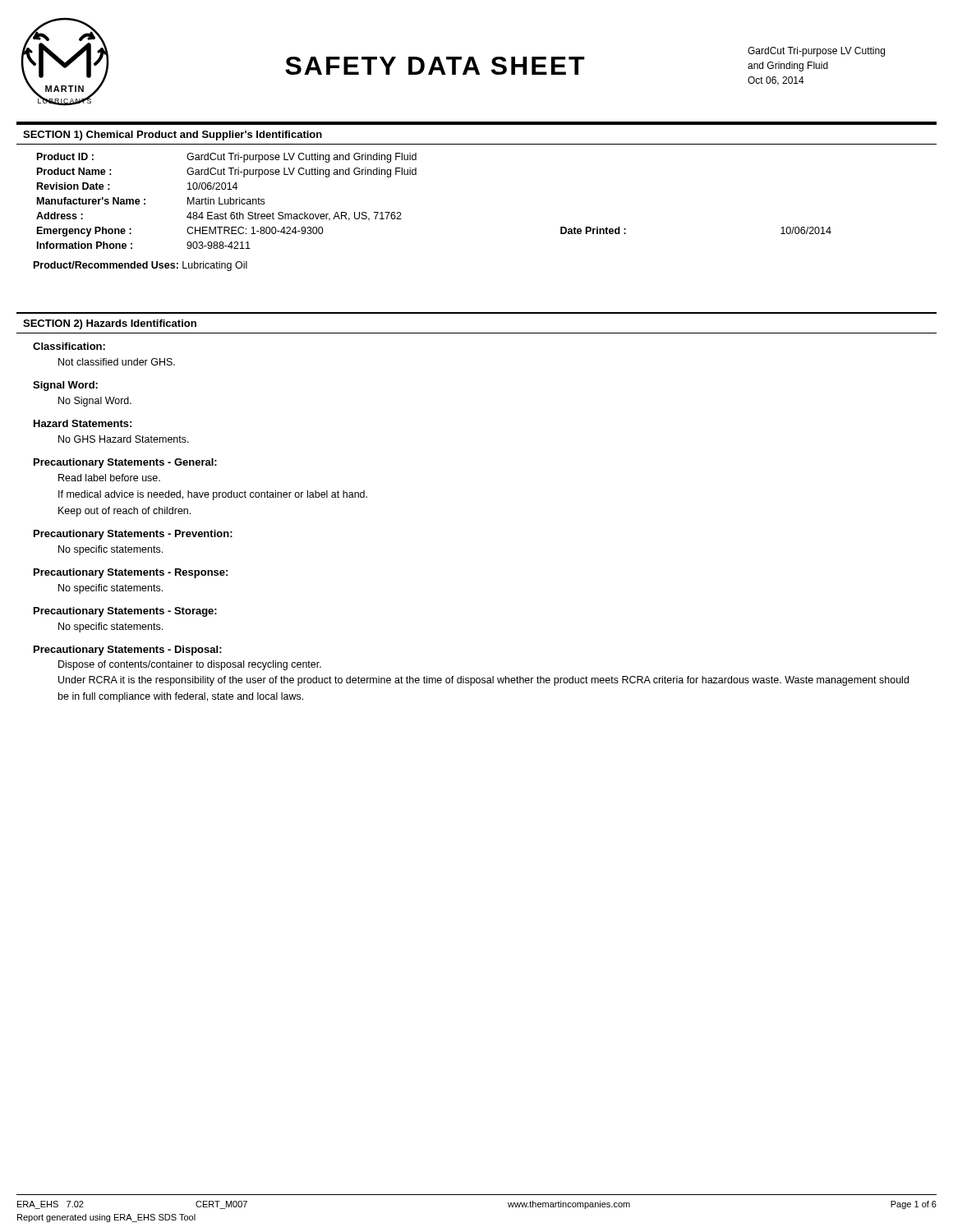953x1232 pixels.
Task: Find the text with the text "Signal Word:"
Action: pos(66,385)
